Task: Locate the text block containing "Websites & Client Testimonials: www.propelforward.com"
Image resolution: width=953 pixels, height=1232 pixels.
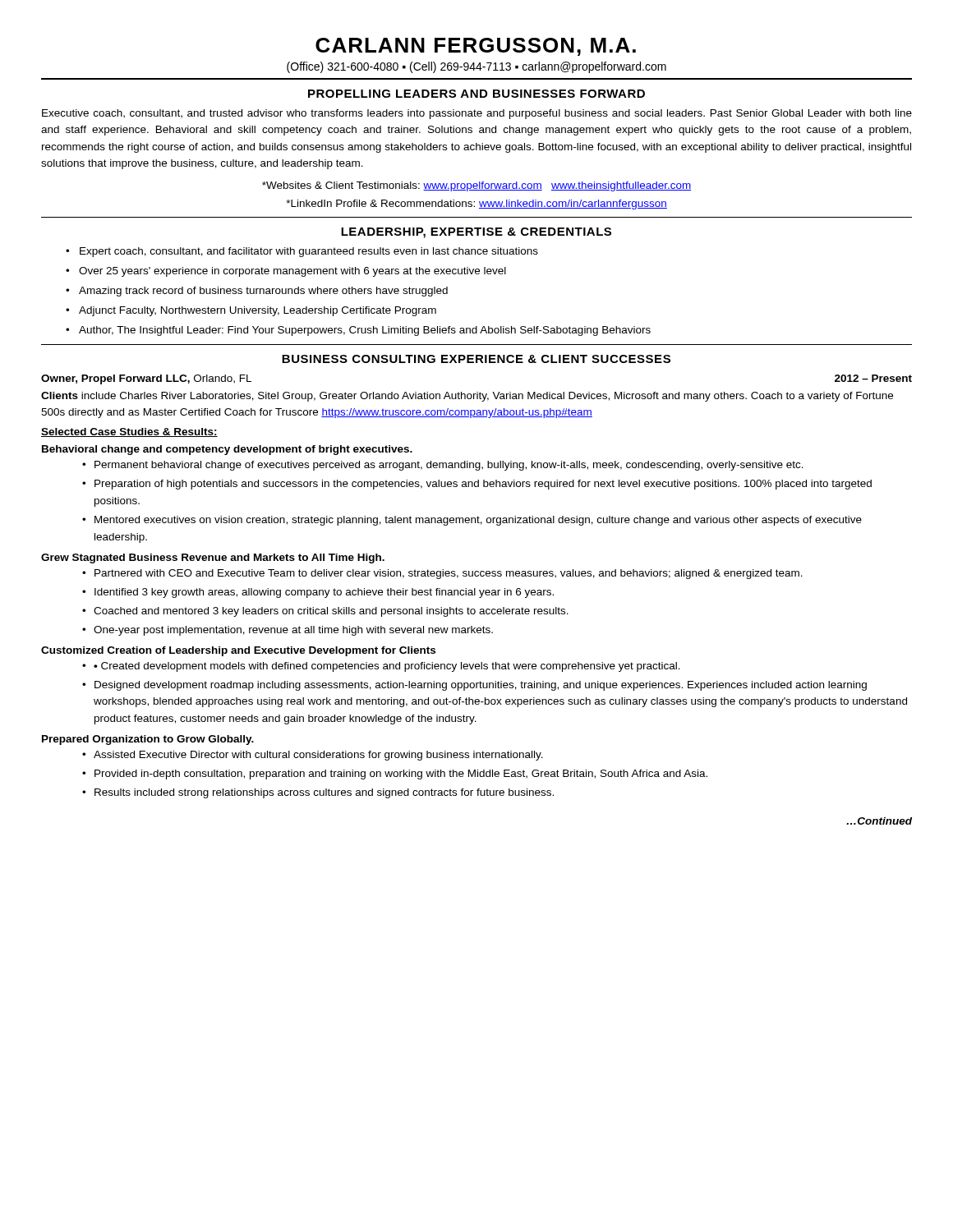Action: [476, 194]
